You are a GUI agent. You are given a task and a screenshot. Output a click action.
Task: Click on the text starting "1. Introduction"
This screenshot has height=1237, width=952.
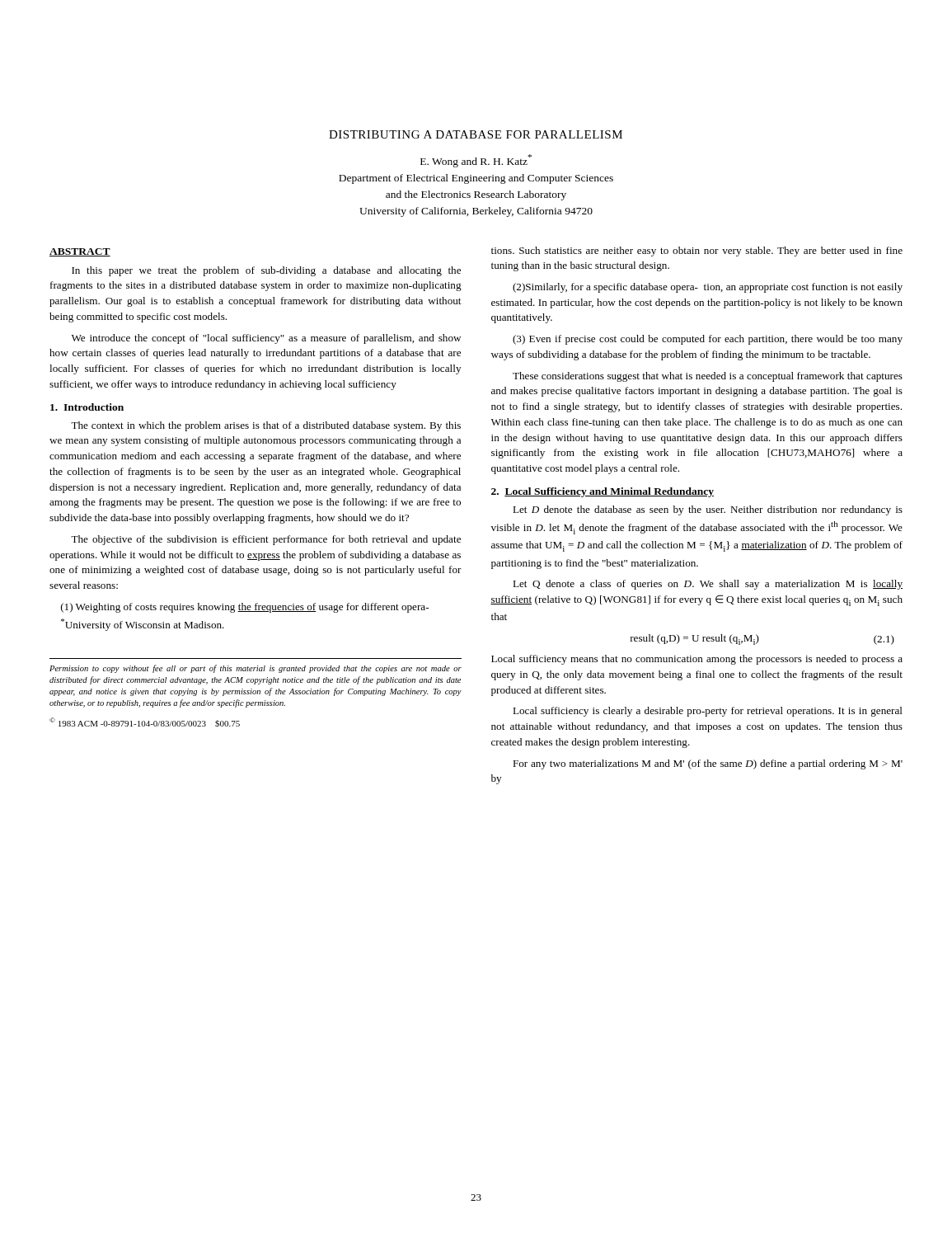pos(87,407)
